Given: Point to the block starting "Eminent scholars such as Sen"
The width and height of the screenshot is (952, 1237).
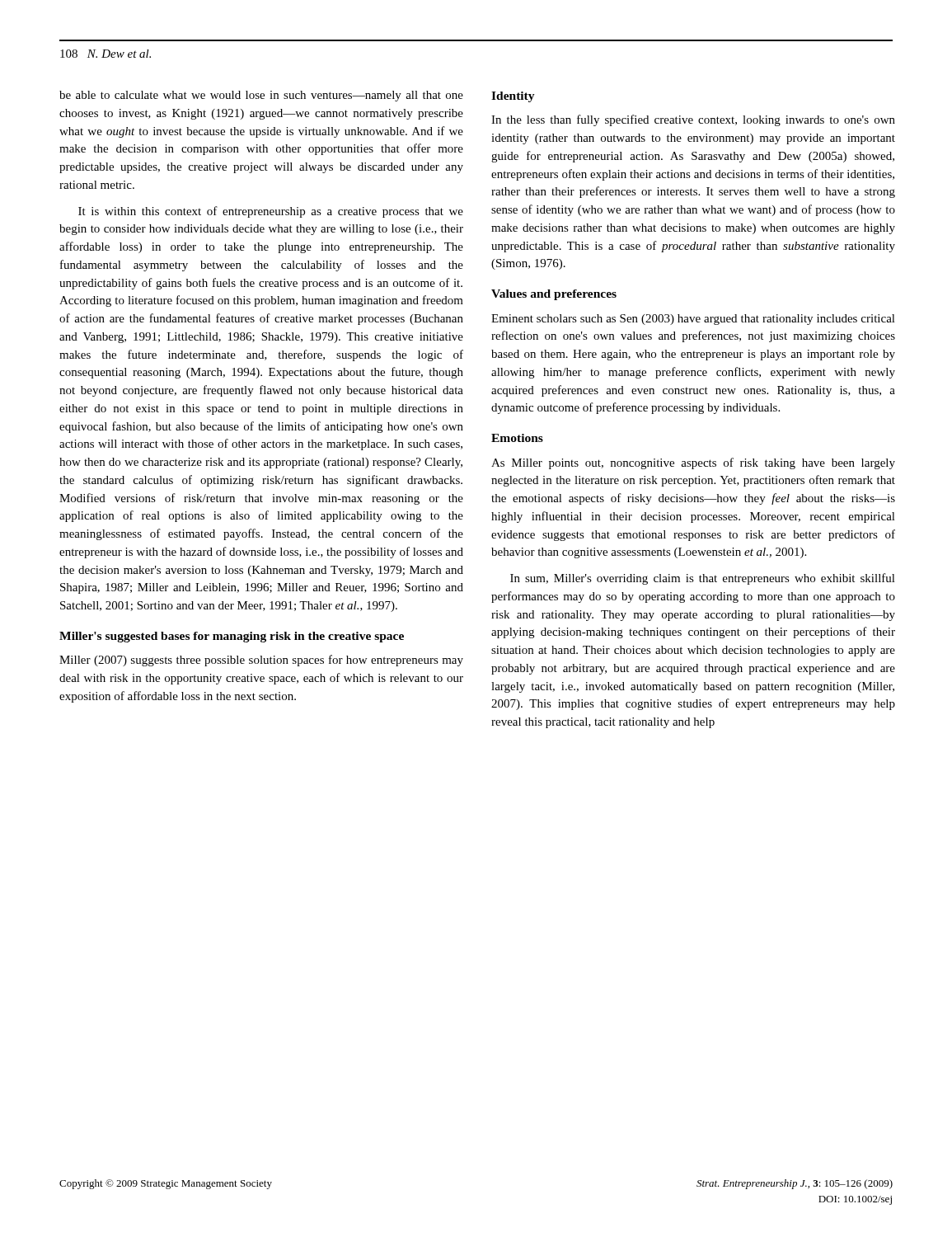Looking at the screenshot, I should 693,364.
